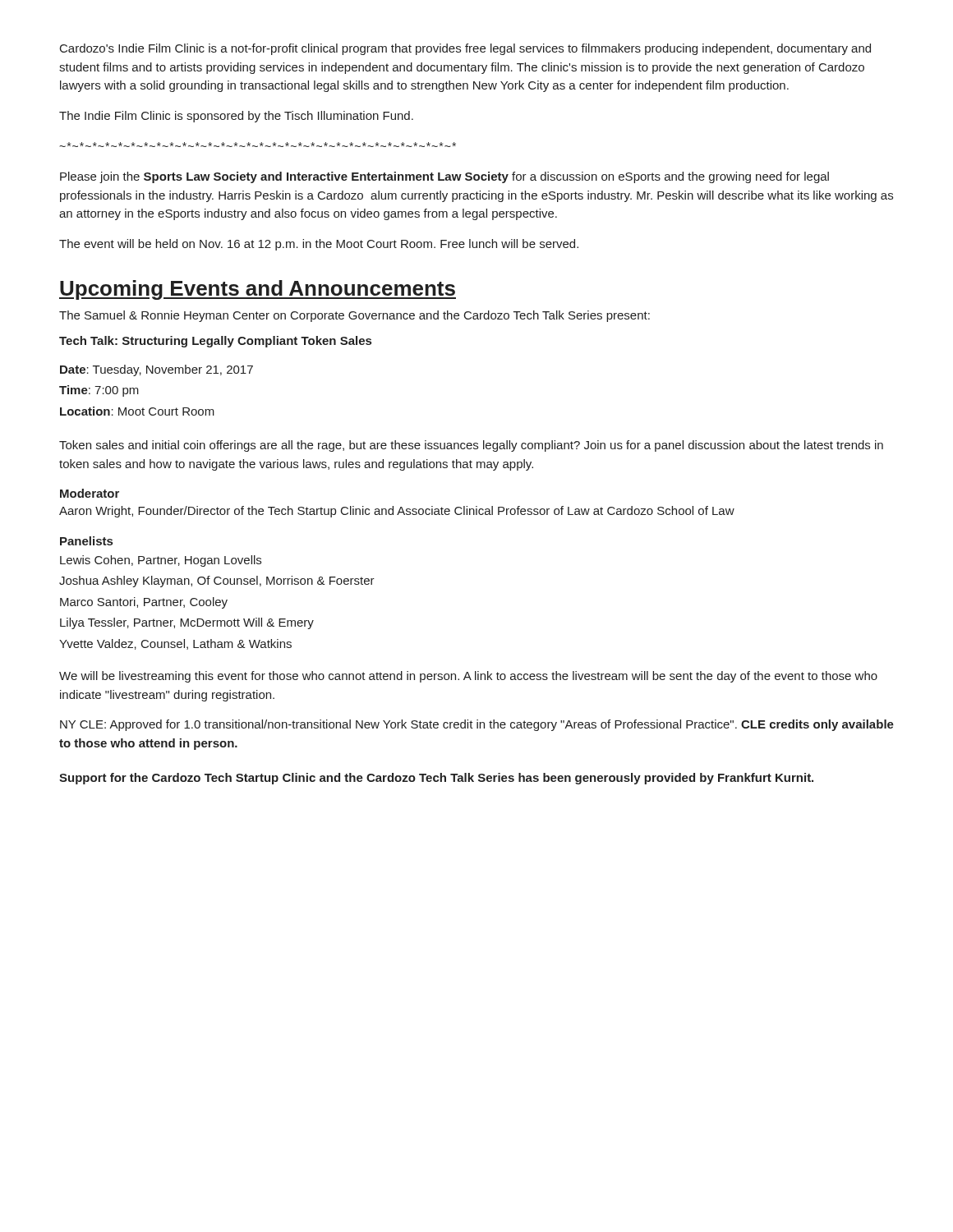The image size is (953, 1232).
Task: Locate the text starting "Marco Santori, Partner,"
Action: (143, 601)
